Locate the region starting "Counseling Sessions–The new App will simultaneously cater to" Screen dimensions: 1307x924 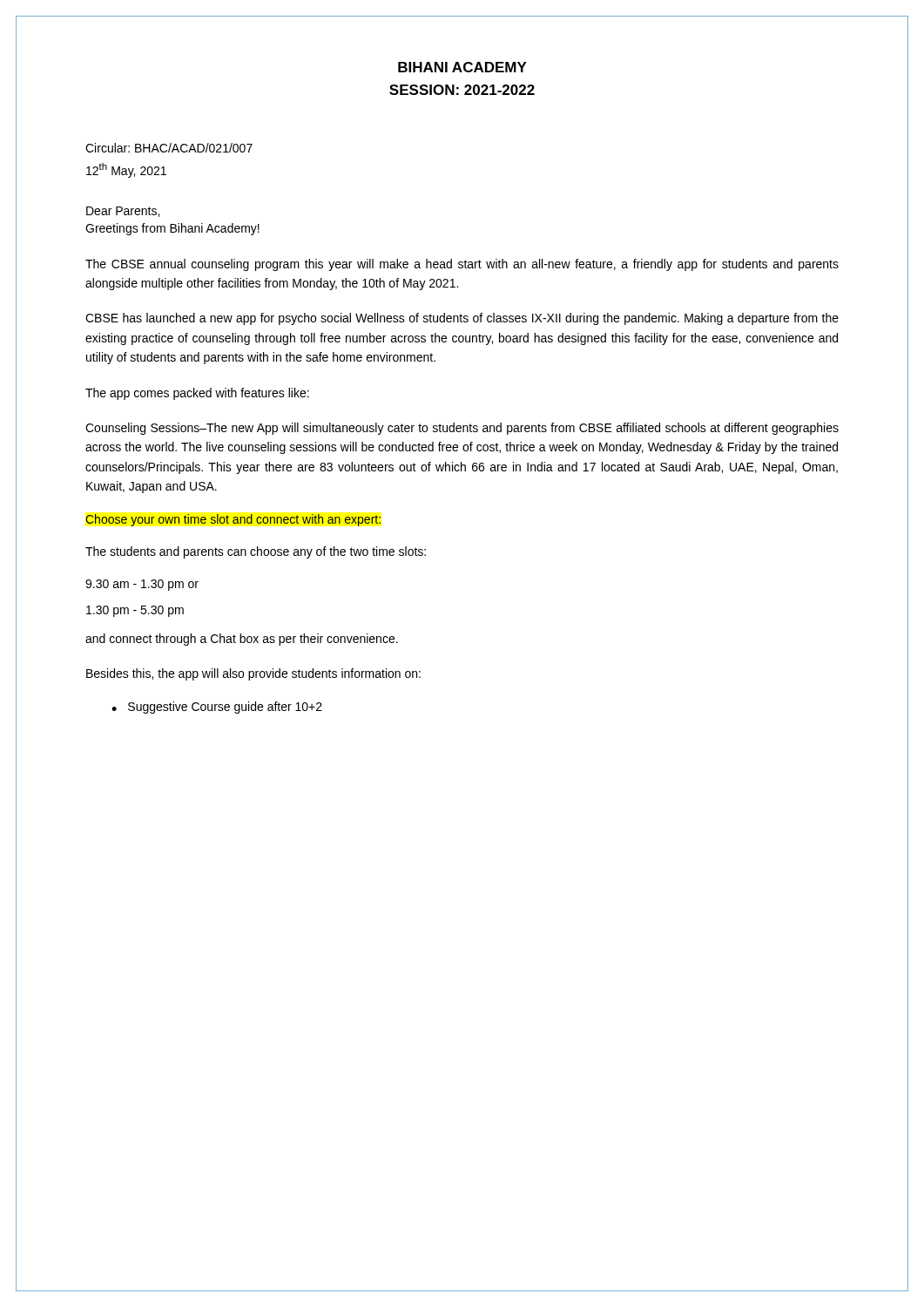point(462,457)
